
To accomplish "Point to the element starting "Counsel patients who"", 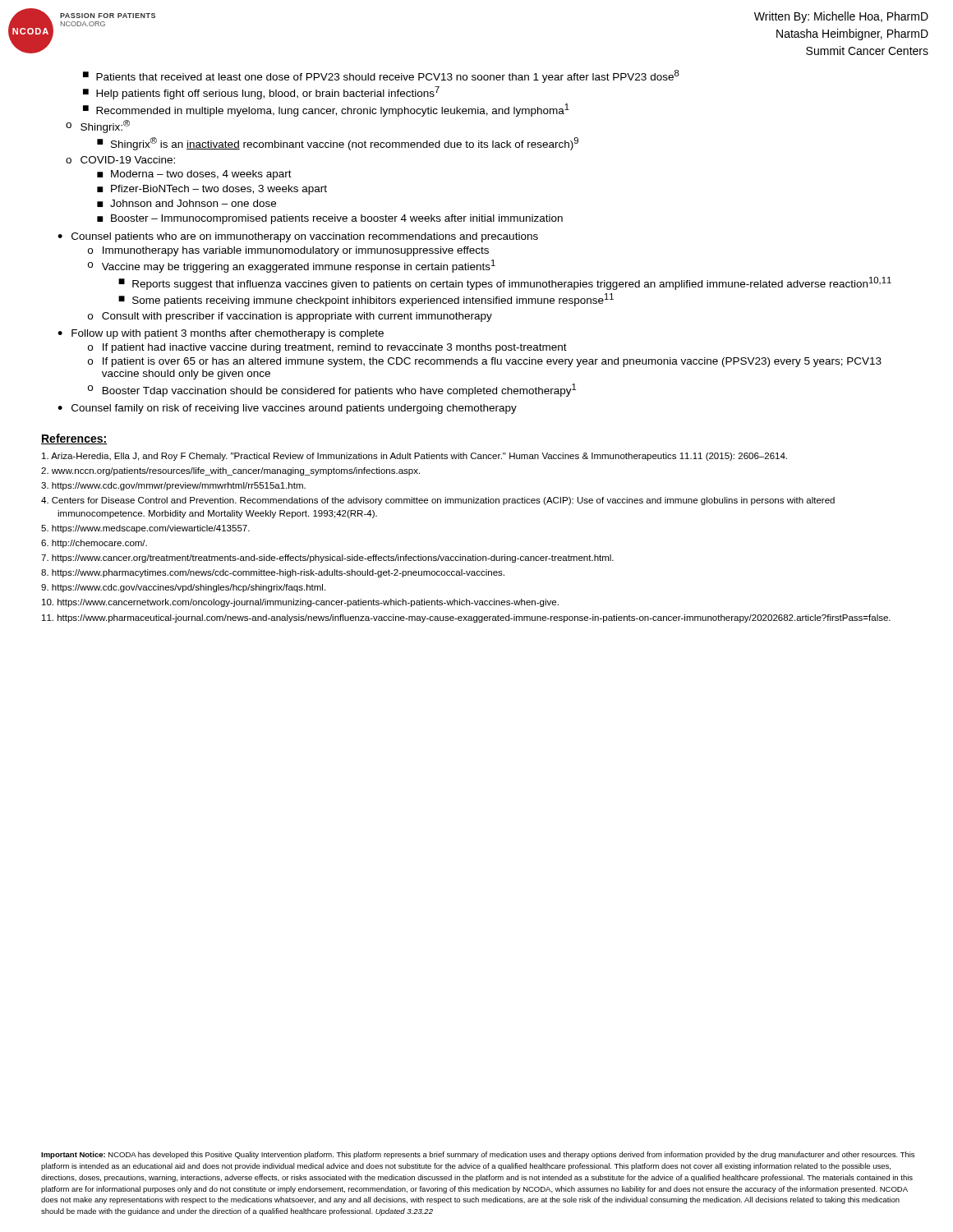I will (305, 236).
